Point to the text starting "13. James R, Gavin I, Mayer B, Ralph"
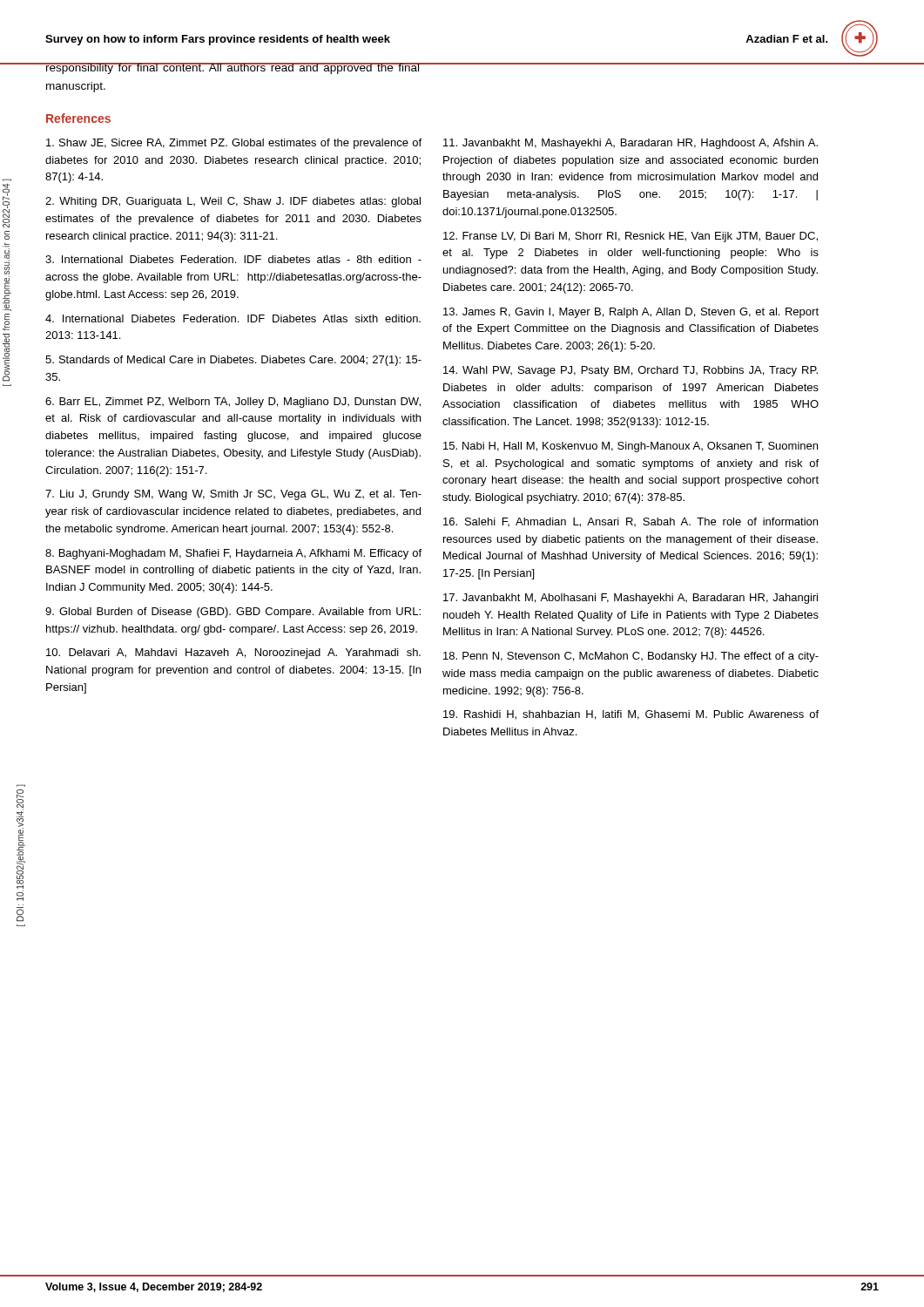Image resolution: width=924 pixels, height=1307 pixels. tap(631, 328)
